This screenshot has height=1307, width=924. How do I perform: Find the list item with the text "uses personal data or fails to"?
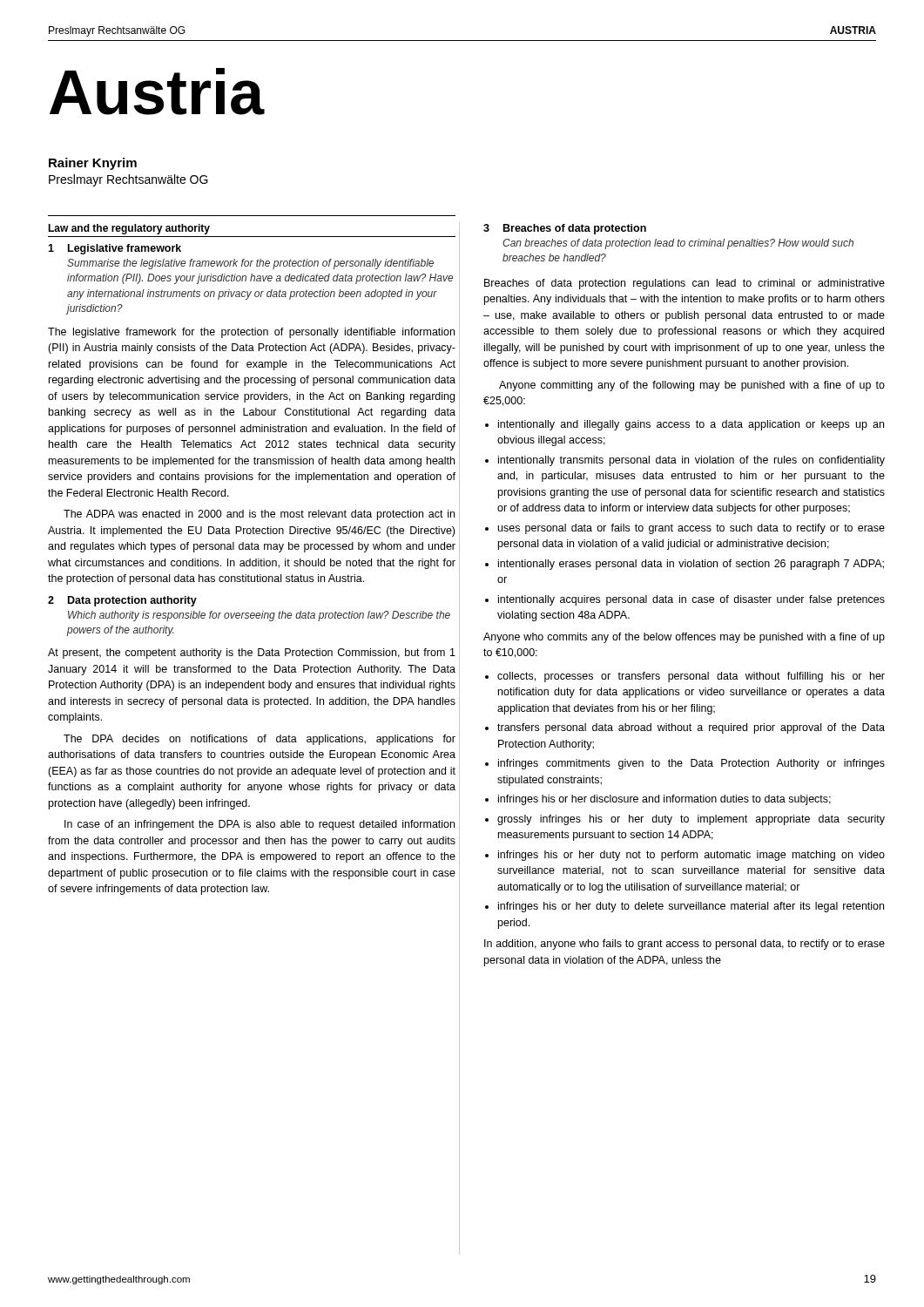coord(691,536)
